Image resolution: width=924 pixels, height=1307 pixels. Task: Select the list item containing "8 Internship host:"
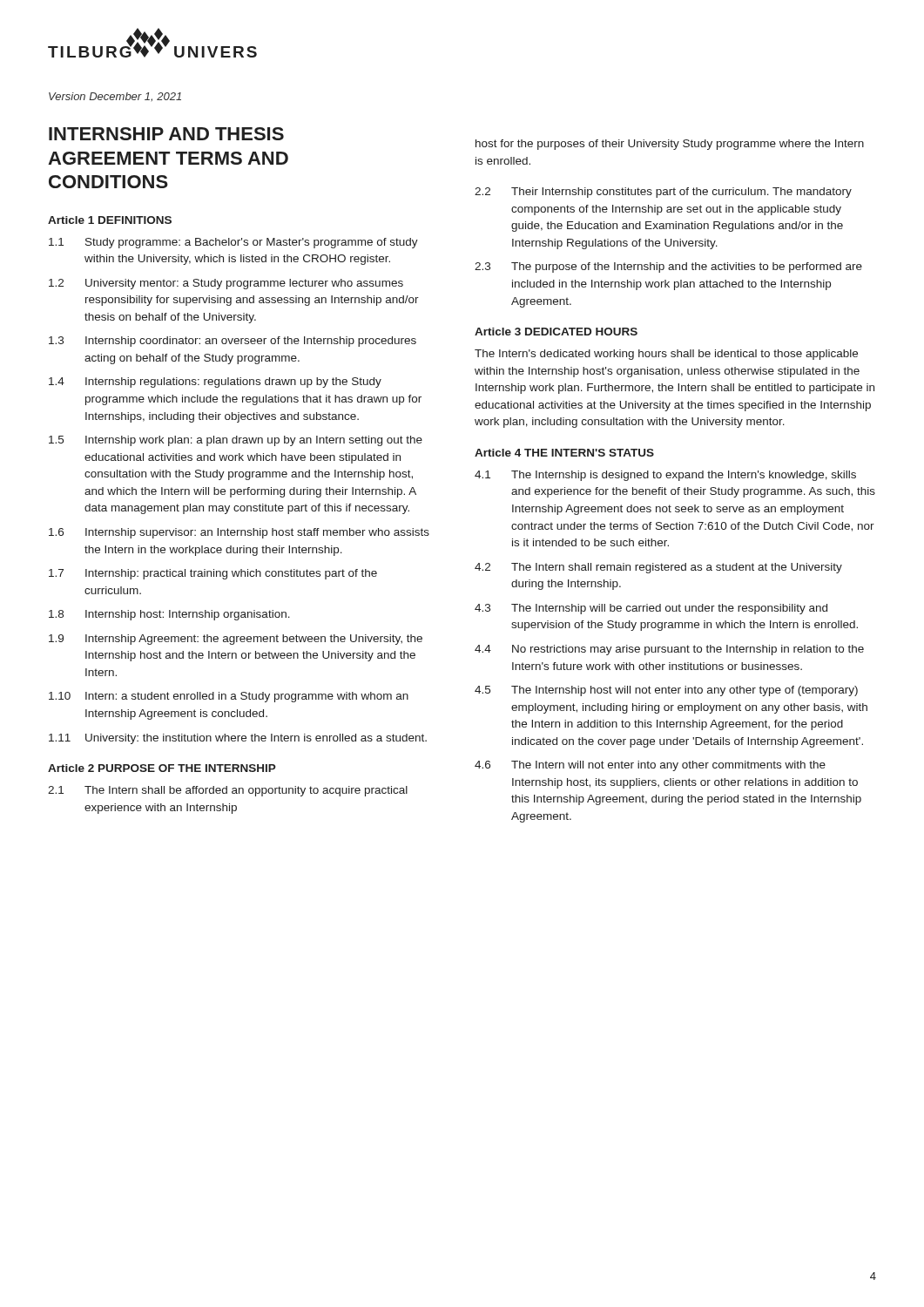coord(239,614)
